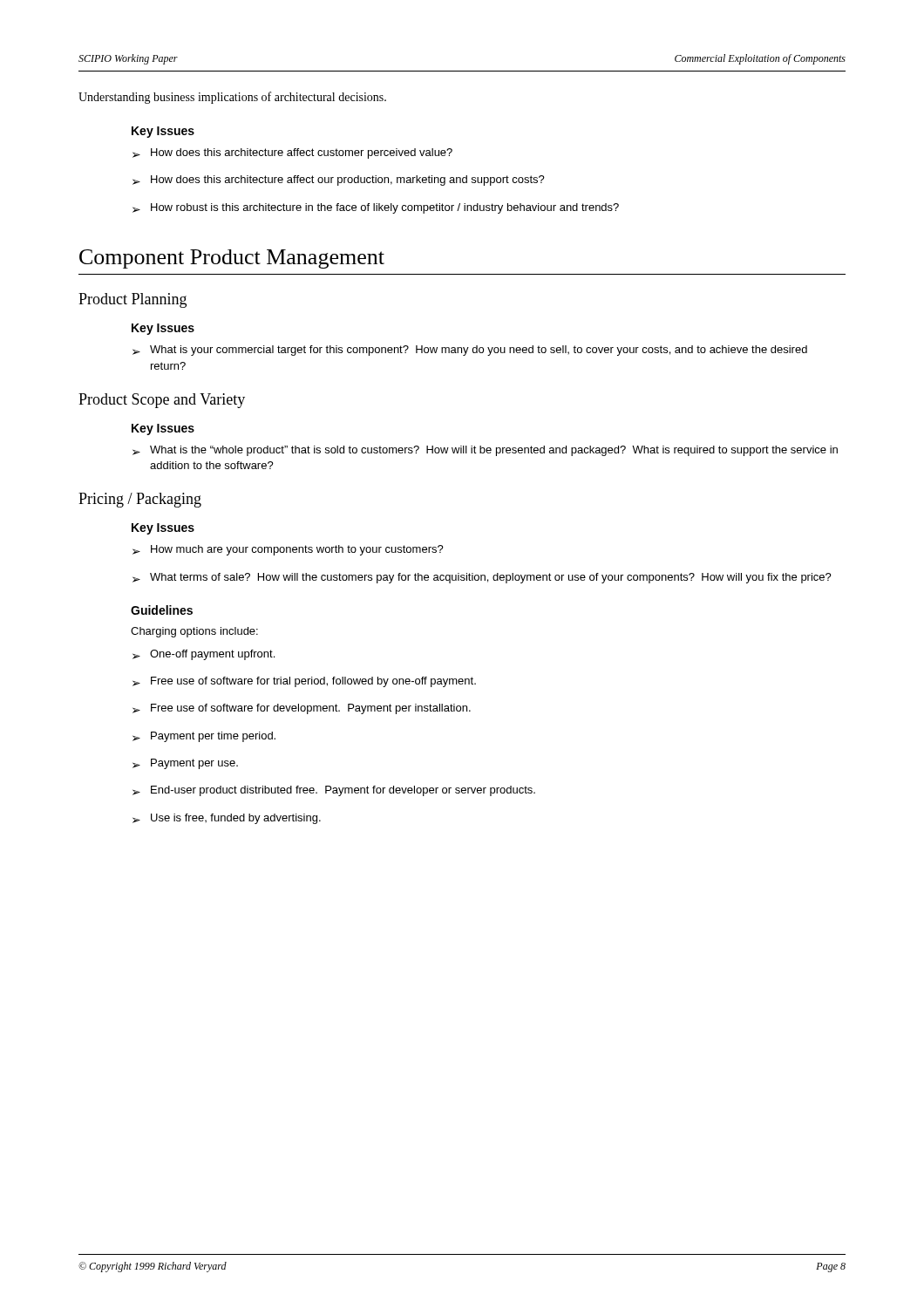Point to the text starting "➢ What terms of"
Screen dimensions: 1308x924
point(488,578)
